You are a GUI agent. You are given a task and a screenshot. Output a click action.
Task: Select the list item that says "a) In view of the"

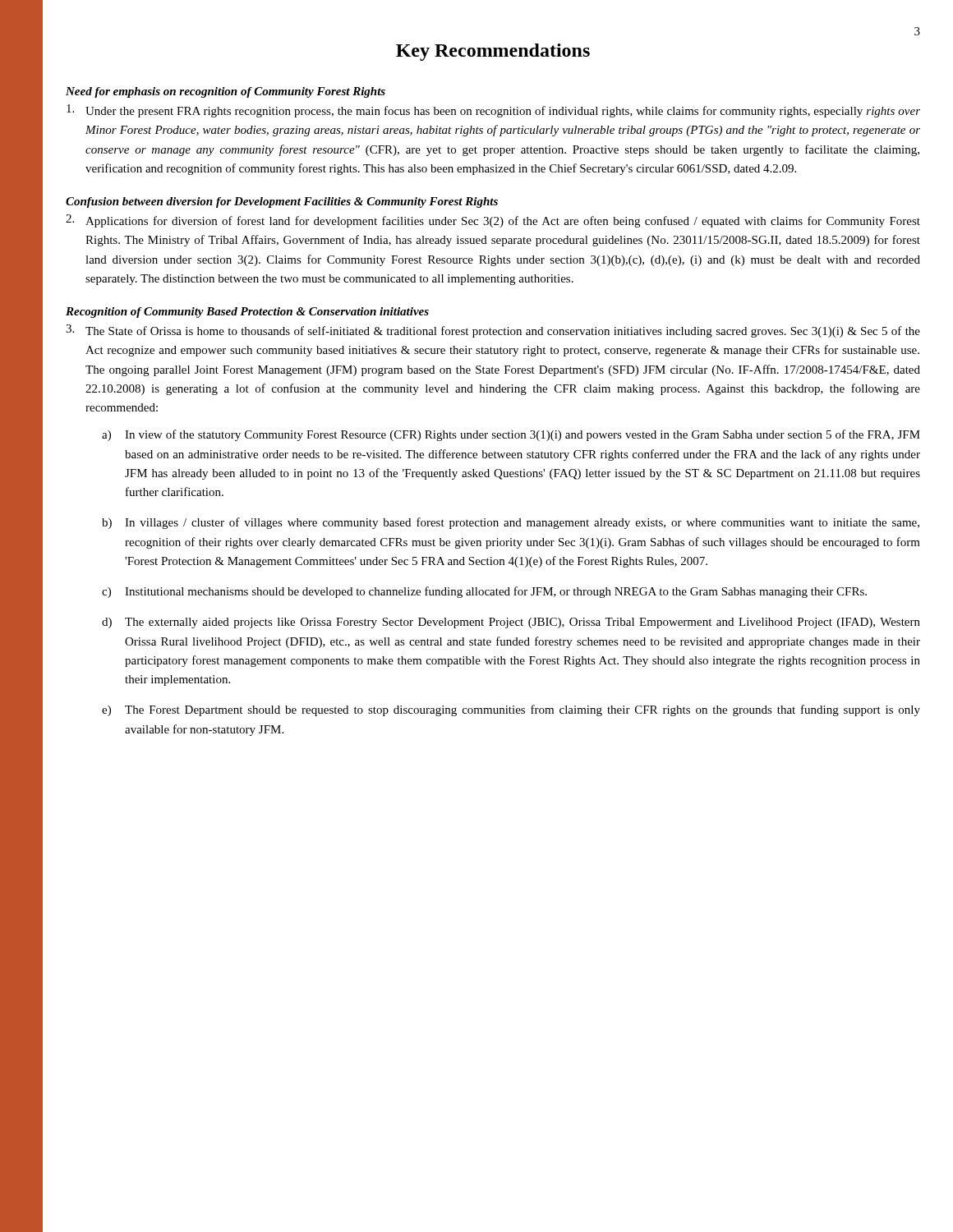pyautogui.click(x=511, y=464)
